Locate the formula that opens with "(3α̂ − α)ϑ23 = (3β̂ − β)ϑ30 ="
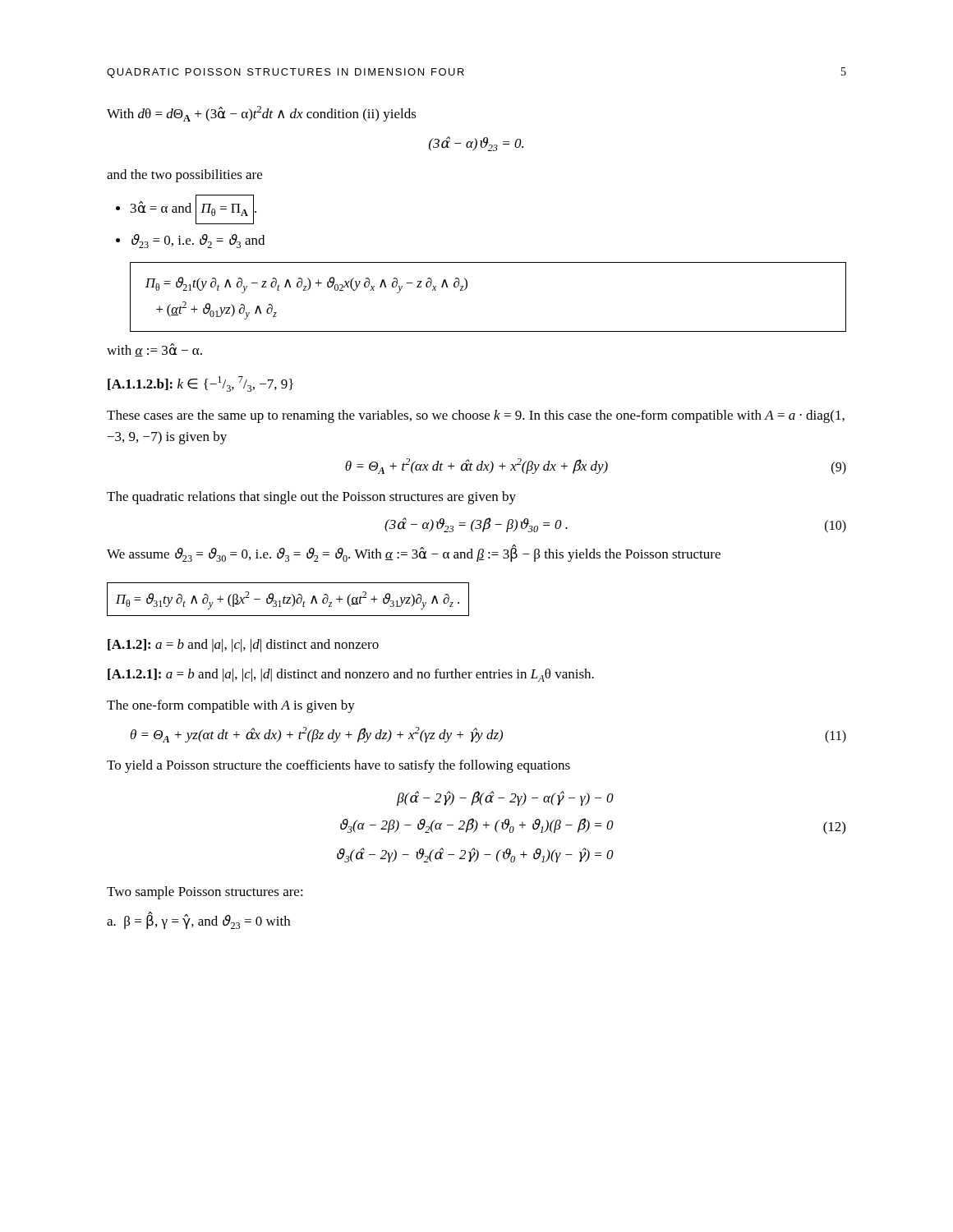The height and width of the screenshot is (1232, 953). (478, 524)
